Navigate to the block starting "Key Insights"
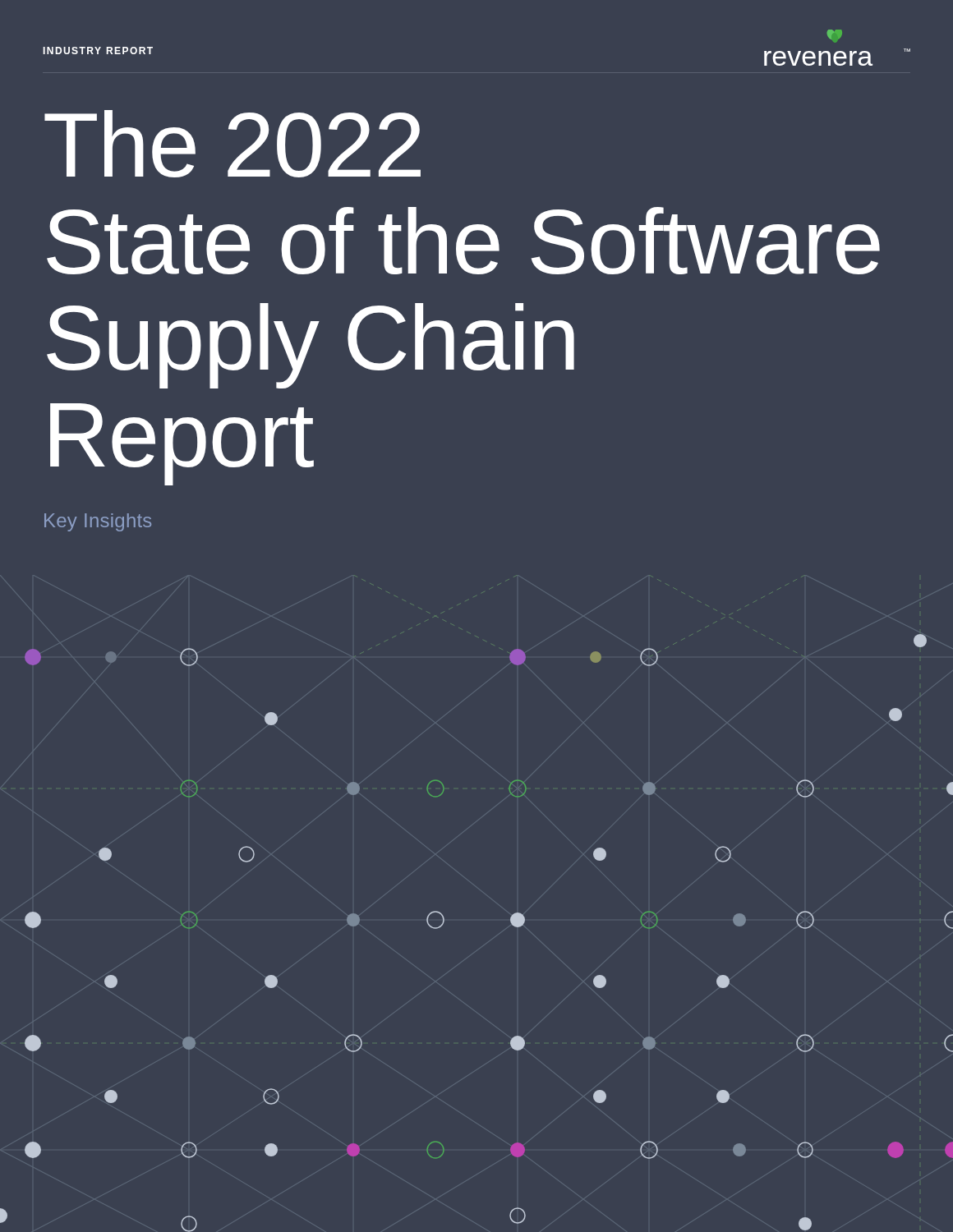The width and height of the screenshot is (953, 1232). pos(98,520)
